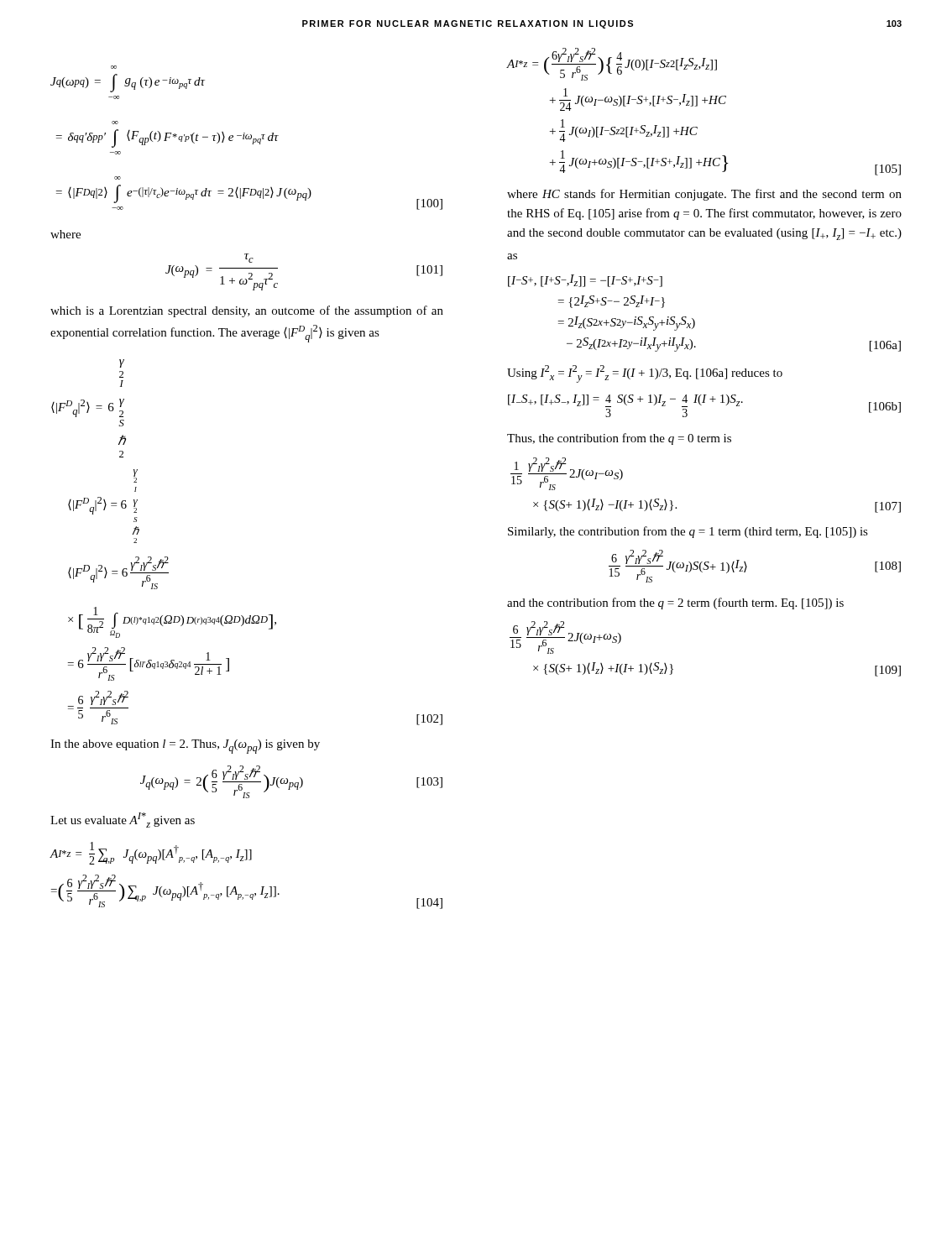Find the formula on this page that starts "[I−S+, [I+S−, Iz]] = −[I−S+,"
Image resolution: width=952 pixels, height=1259 pixels.
pos(585,281)
